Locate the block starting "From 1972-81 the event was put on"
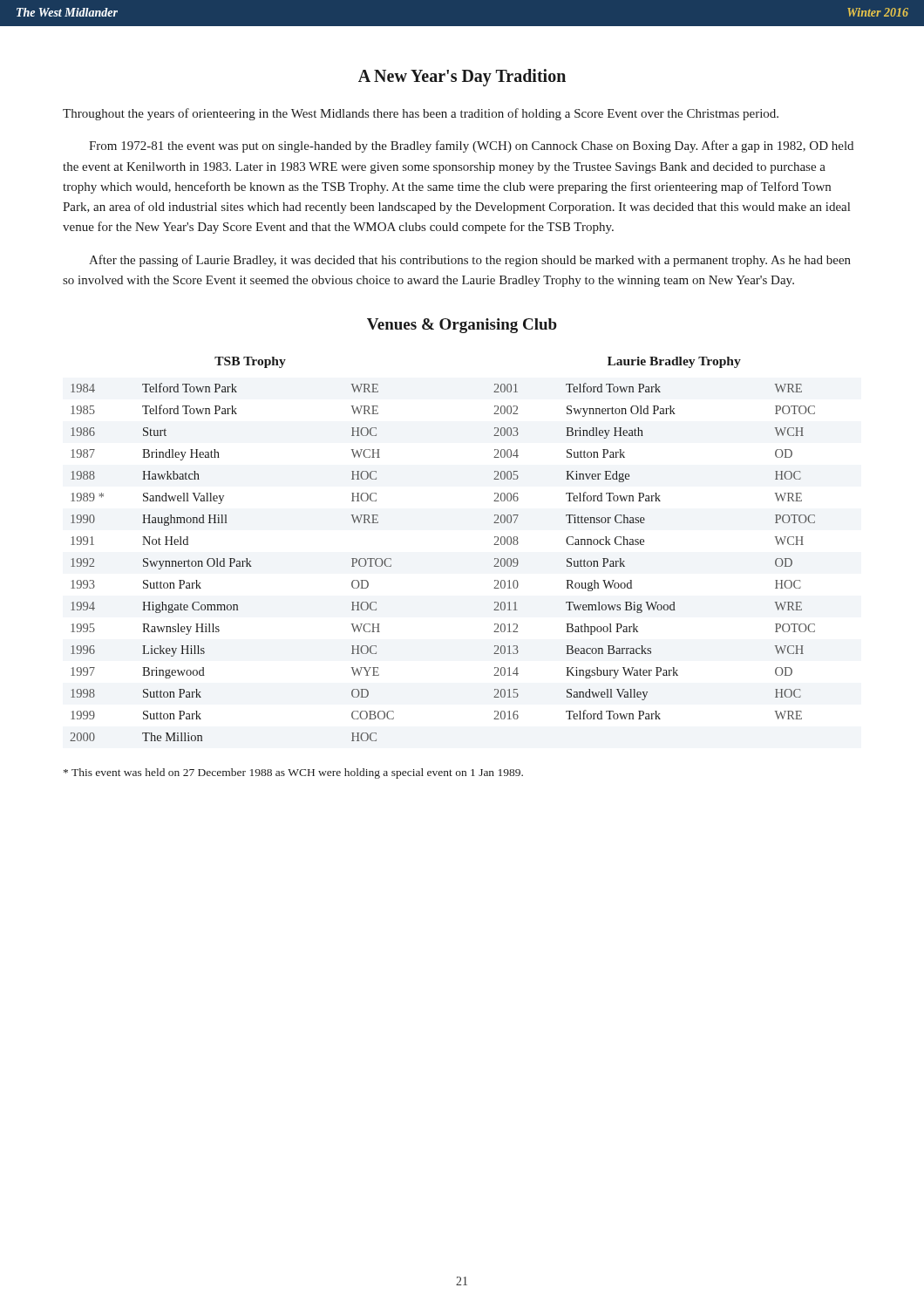 458,186
